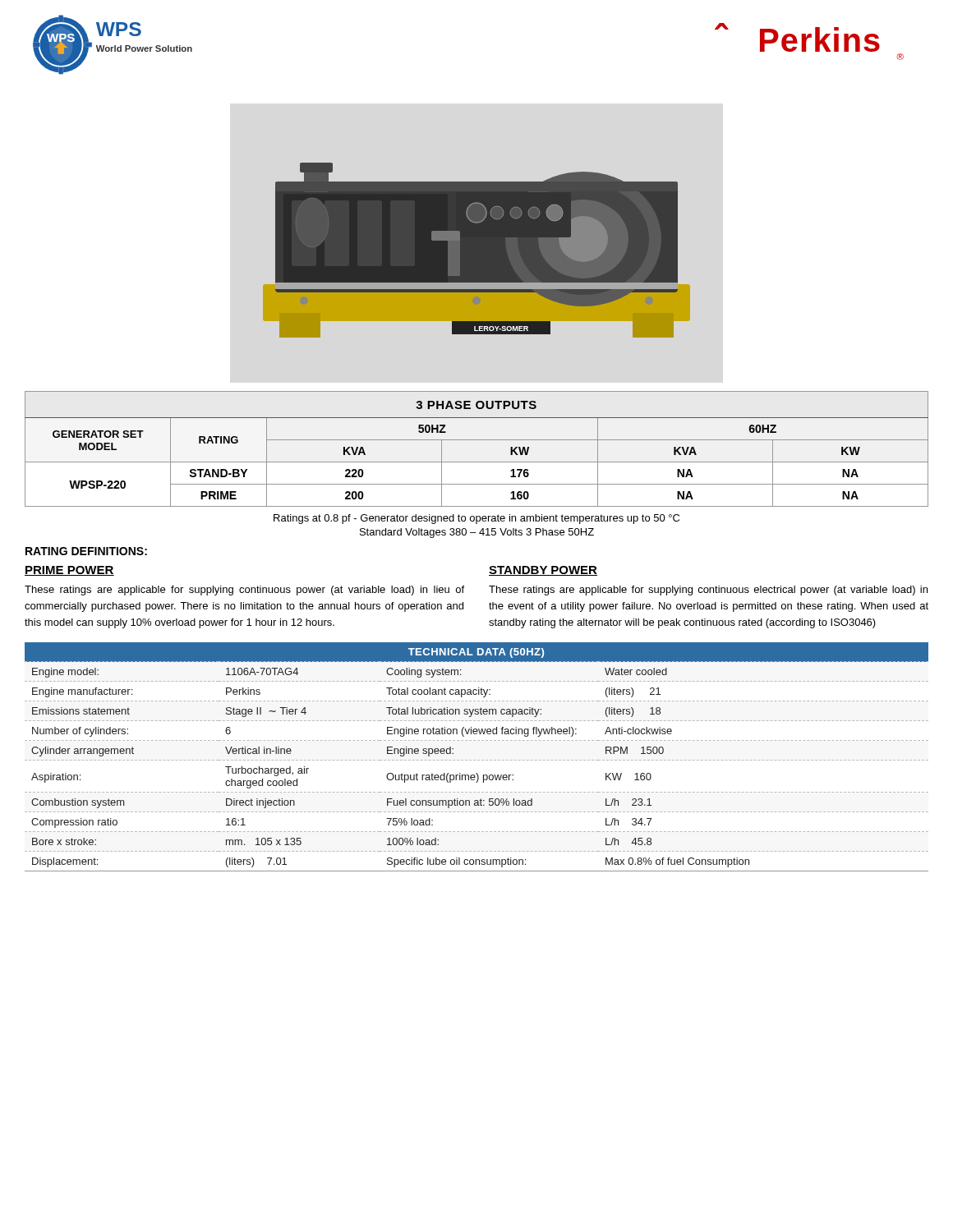Find the text block with the text "These ratings are applicable for supplying continuous power"

pos(244,606)
